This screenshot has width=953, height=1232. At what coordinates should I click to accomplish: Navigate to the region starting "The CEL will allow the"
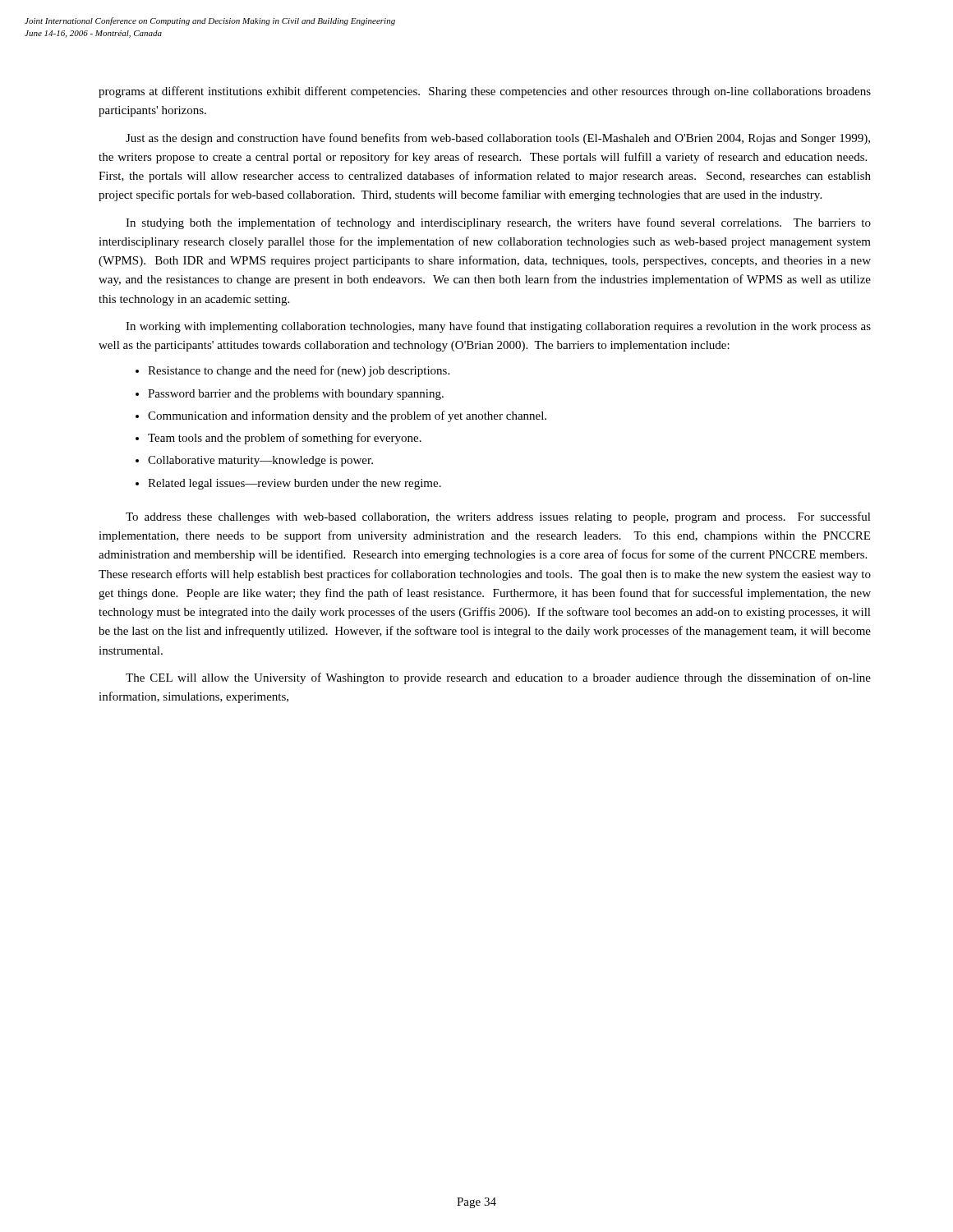(485, 687)
